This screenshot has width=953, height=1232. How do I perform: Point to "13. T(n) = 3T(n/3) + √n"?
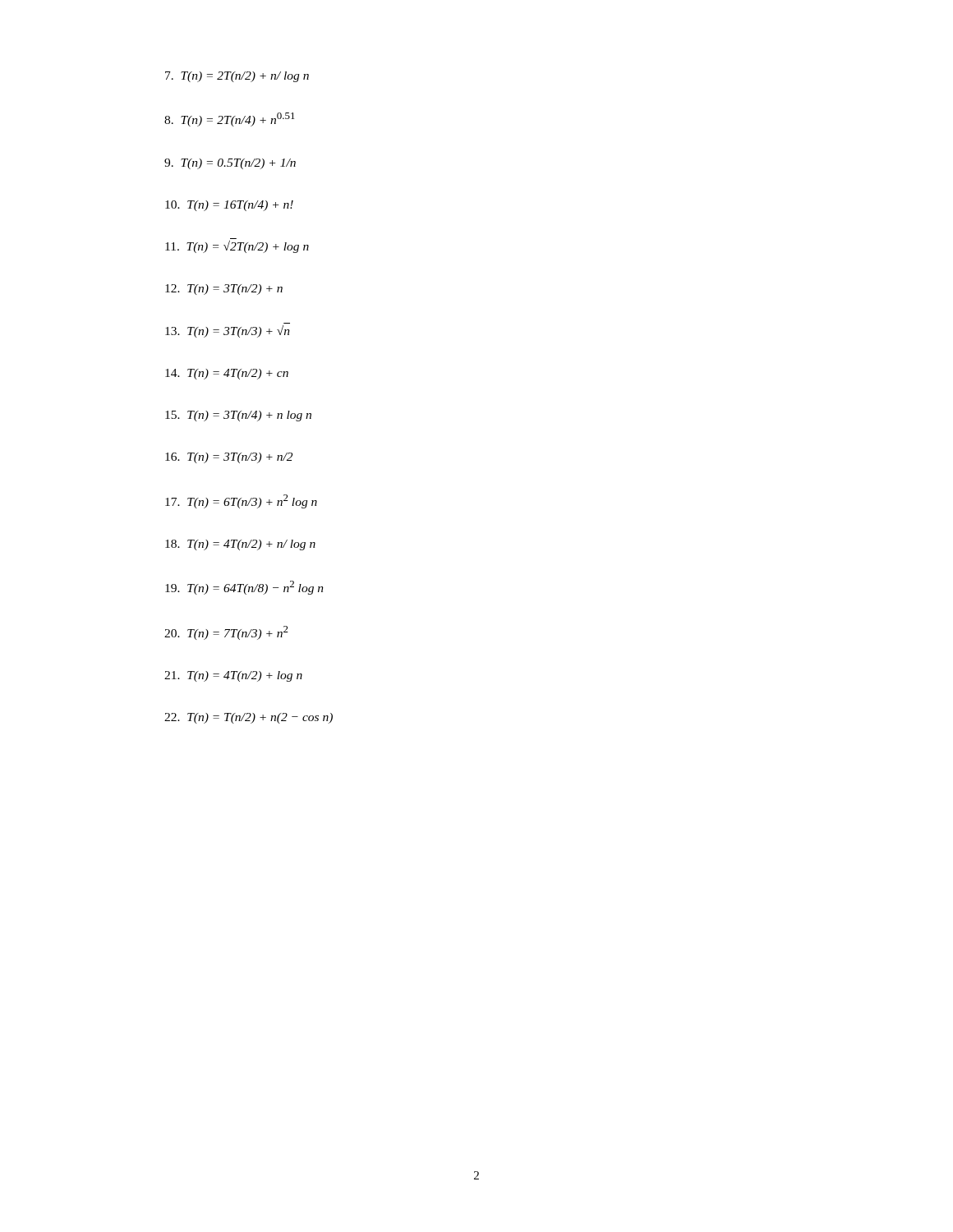tap(227, 330)
